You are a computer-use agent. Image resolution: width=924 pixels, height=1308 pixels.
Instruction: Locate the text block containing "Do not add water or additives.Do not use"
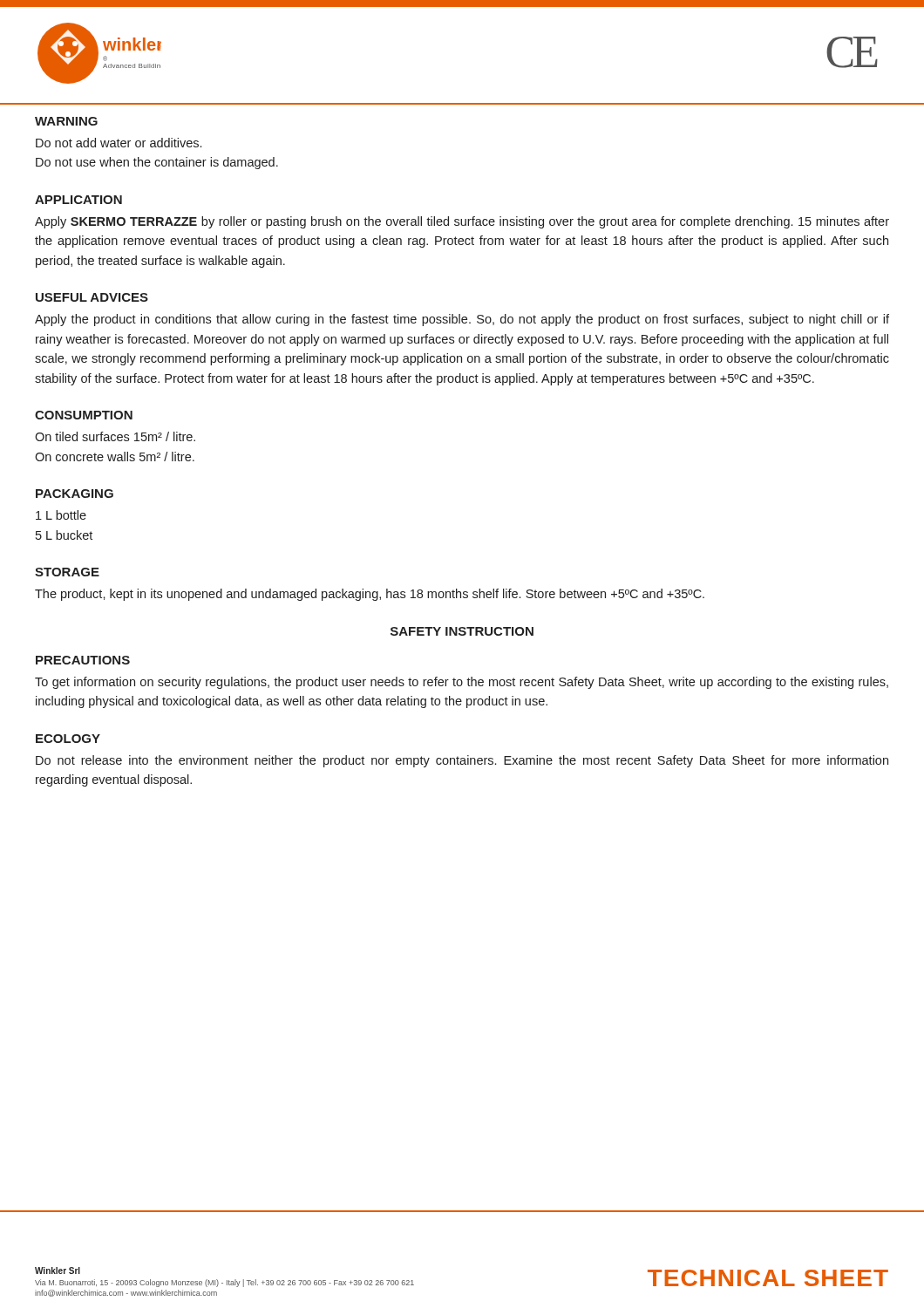coord(119,143)
